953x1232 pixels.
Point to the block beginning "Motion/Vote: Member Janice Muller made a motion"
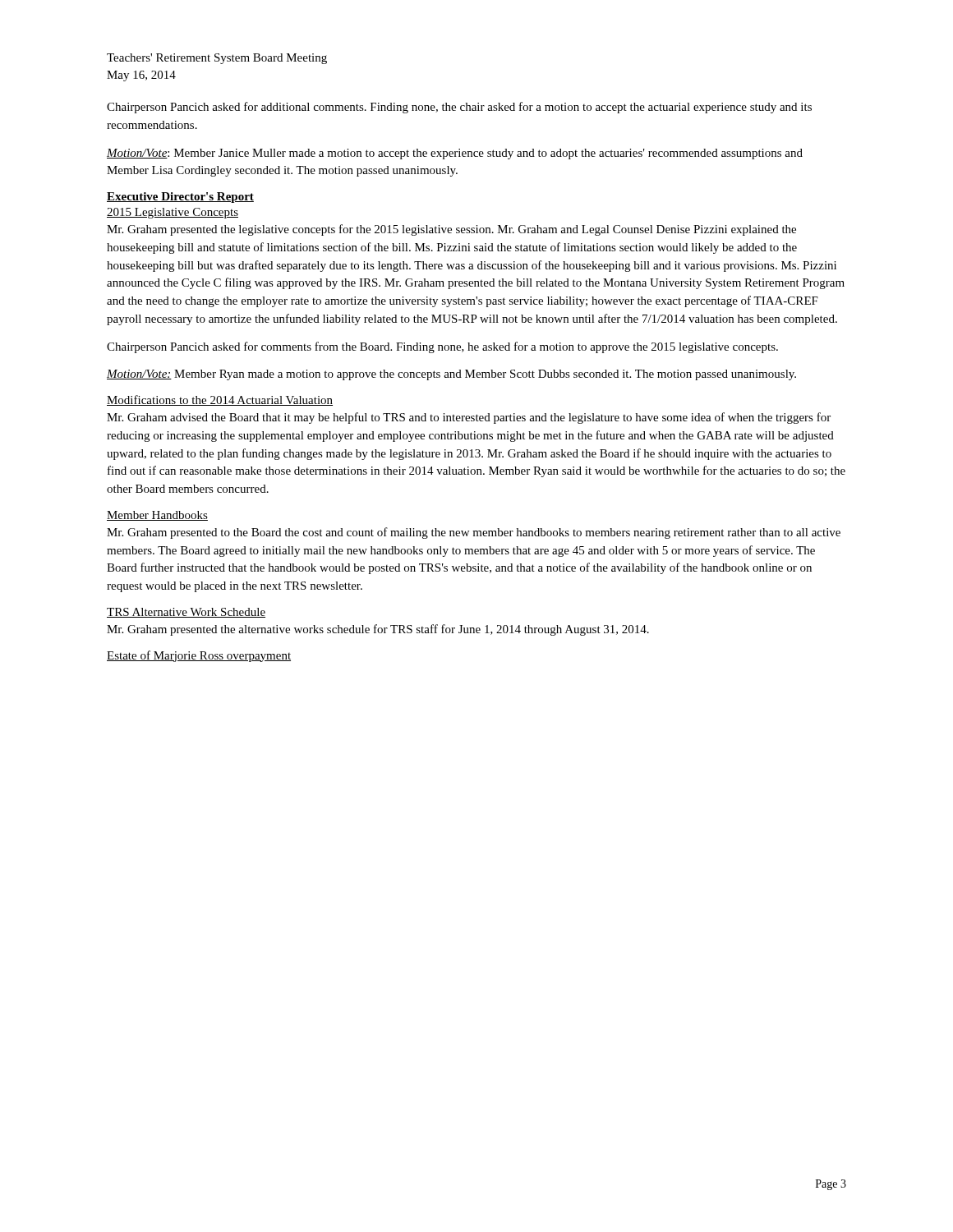click(476, 162)
